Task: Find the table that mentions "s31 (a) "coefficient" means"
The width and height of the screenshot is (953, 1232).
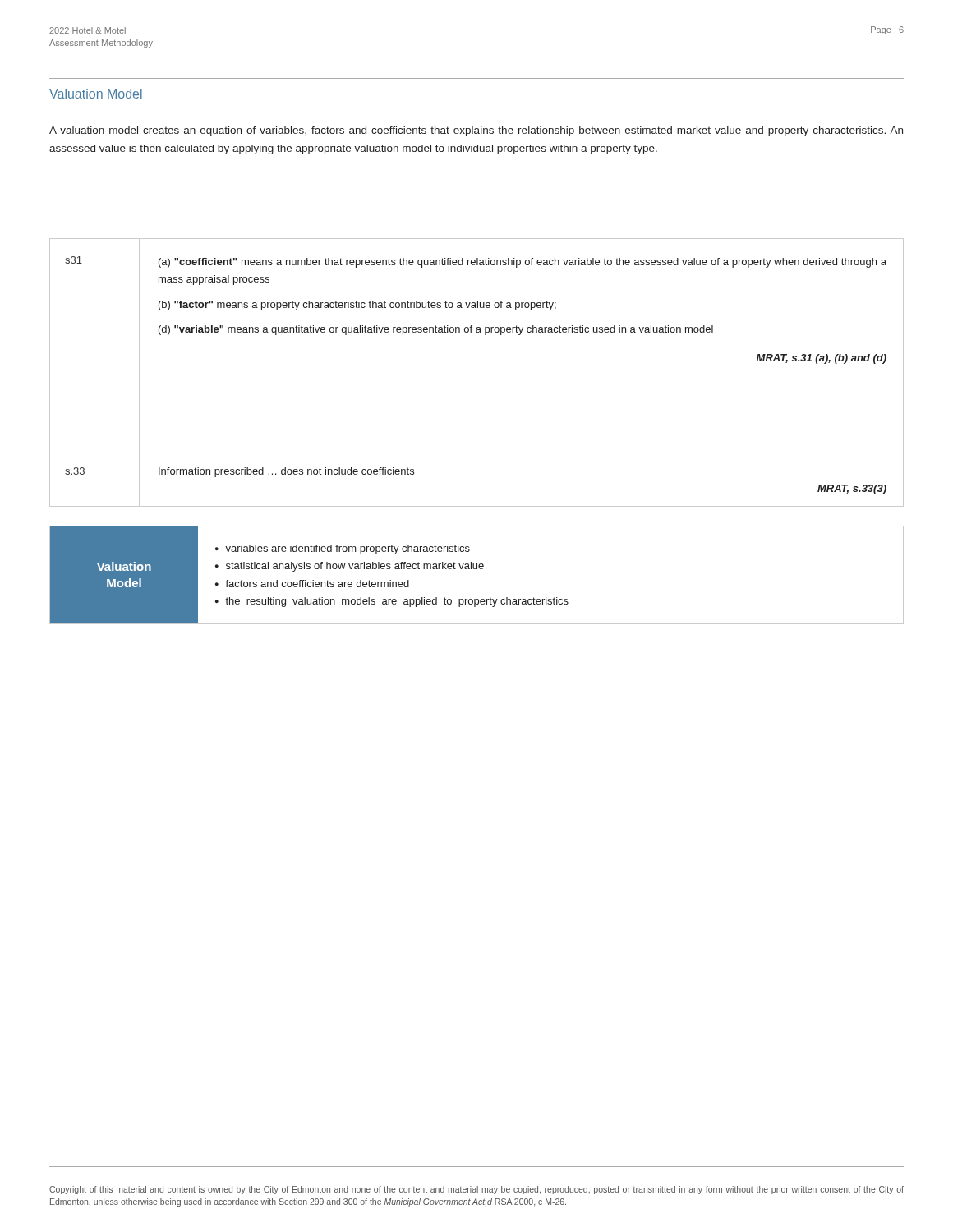Action: tap(476, 372)
